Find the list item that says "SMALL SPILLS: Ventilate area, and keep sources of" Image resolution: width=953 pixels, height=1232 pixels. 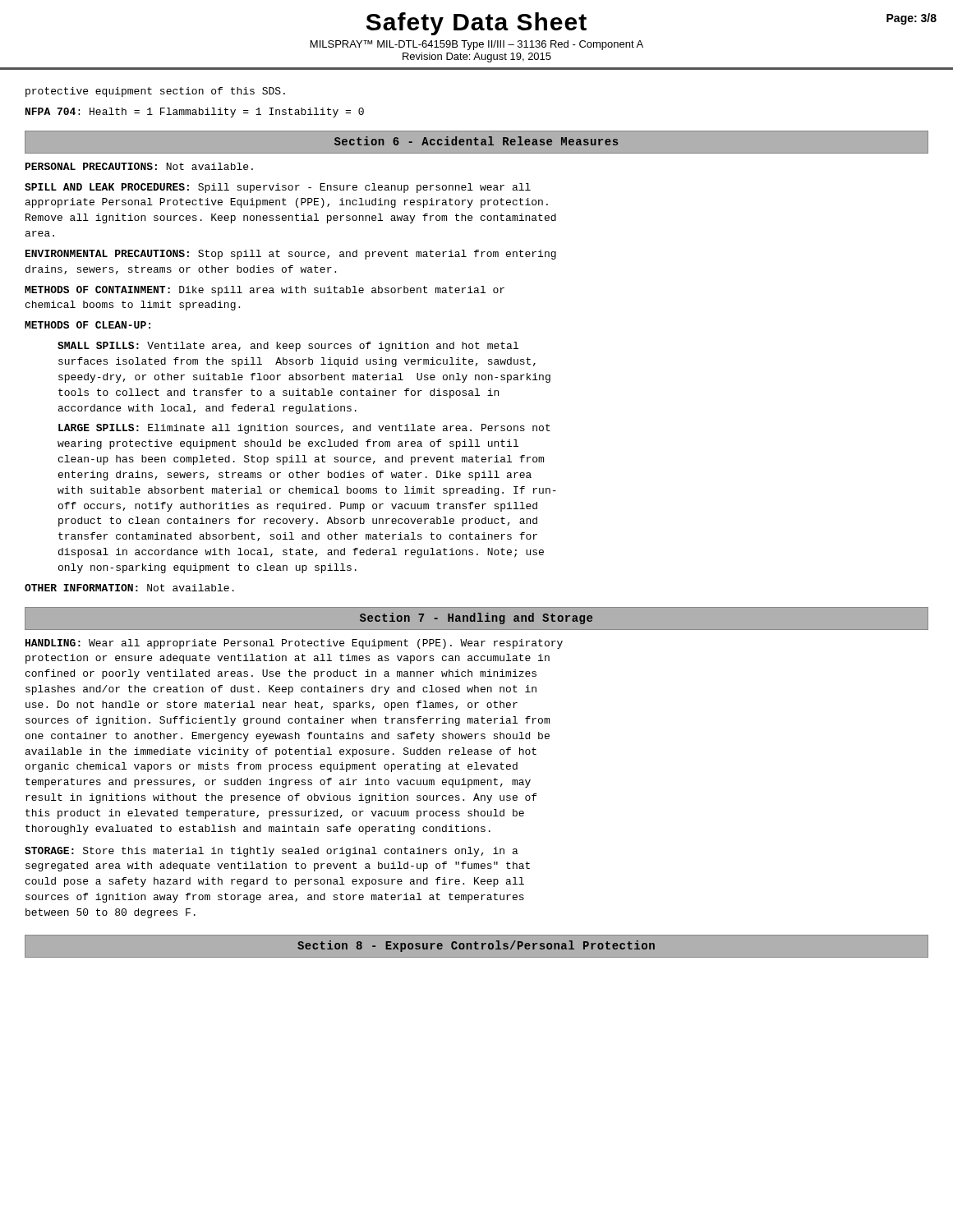[304, 377]
